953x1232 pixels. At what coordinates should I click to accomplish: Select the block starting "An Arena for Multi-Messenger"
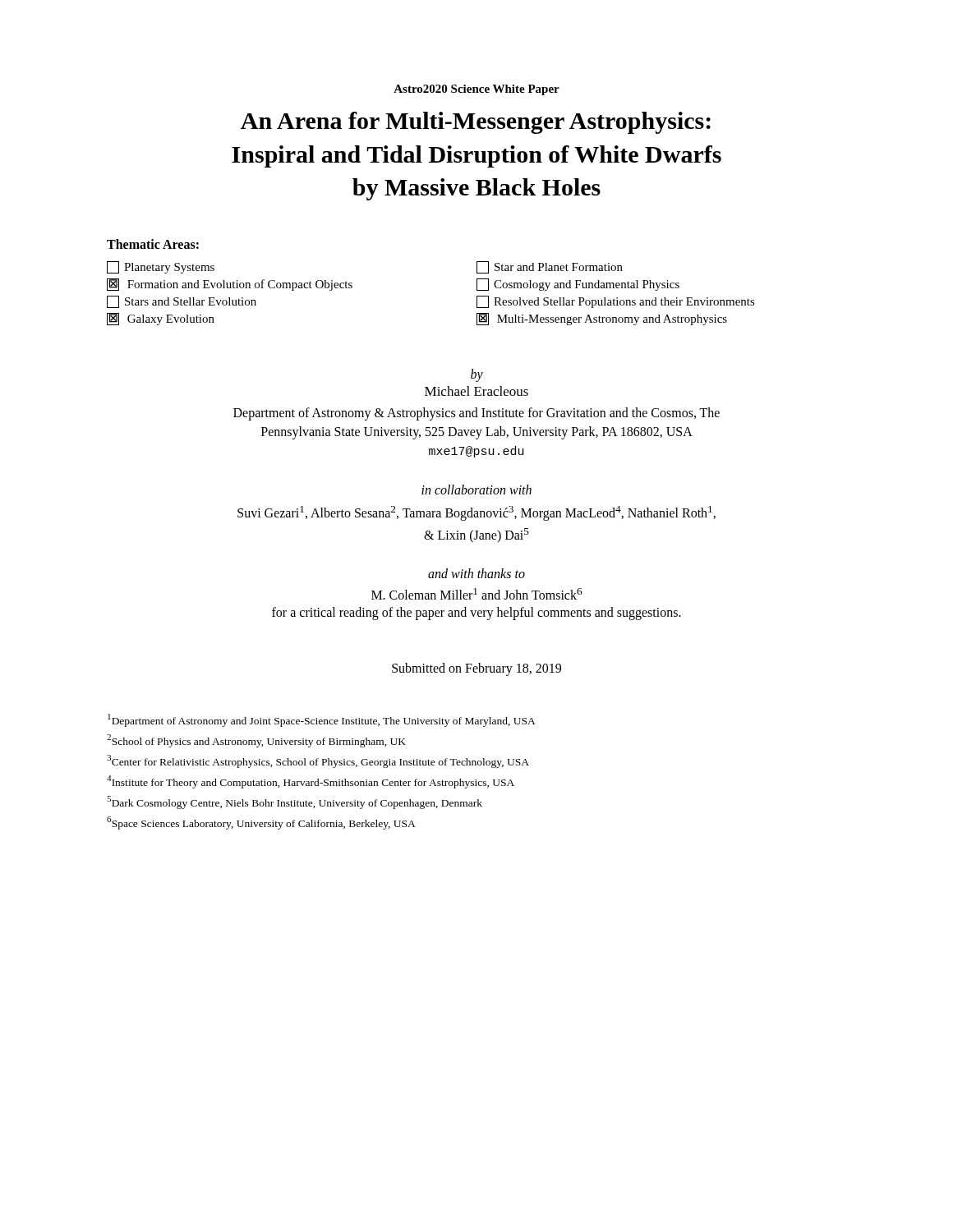pos(476,154)
